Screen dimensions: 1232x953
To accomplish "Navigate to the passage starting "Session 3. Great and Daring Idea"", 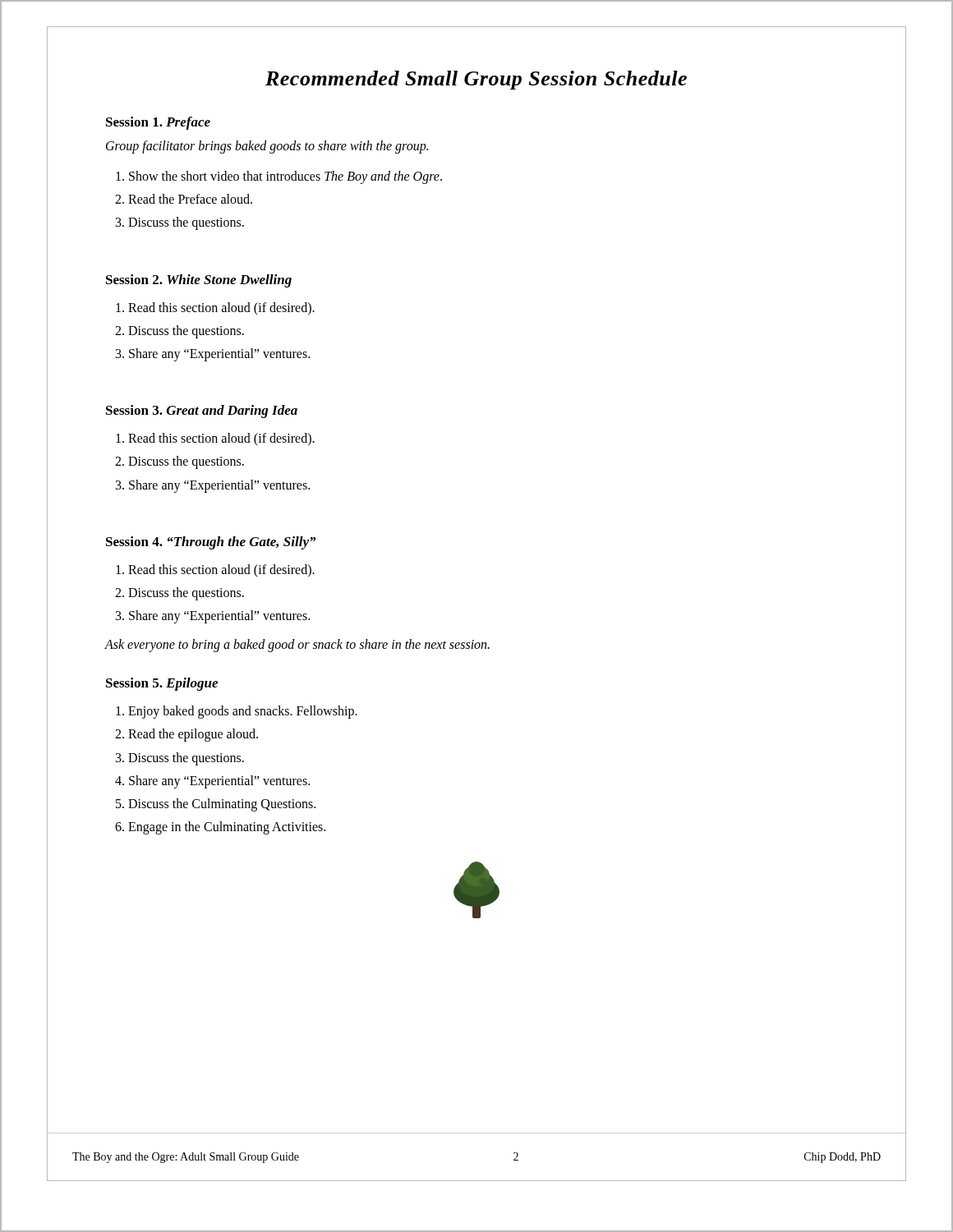I will coord(201,410).
